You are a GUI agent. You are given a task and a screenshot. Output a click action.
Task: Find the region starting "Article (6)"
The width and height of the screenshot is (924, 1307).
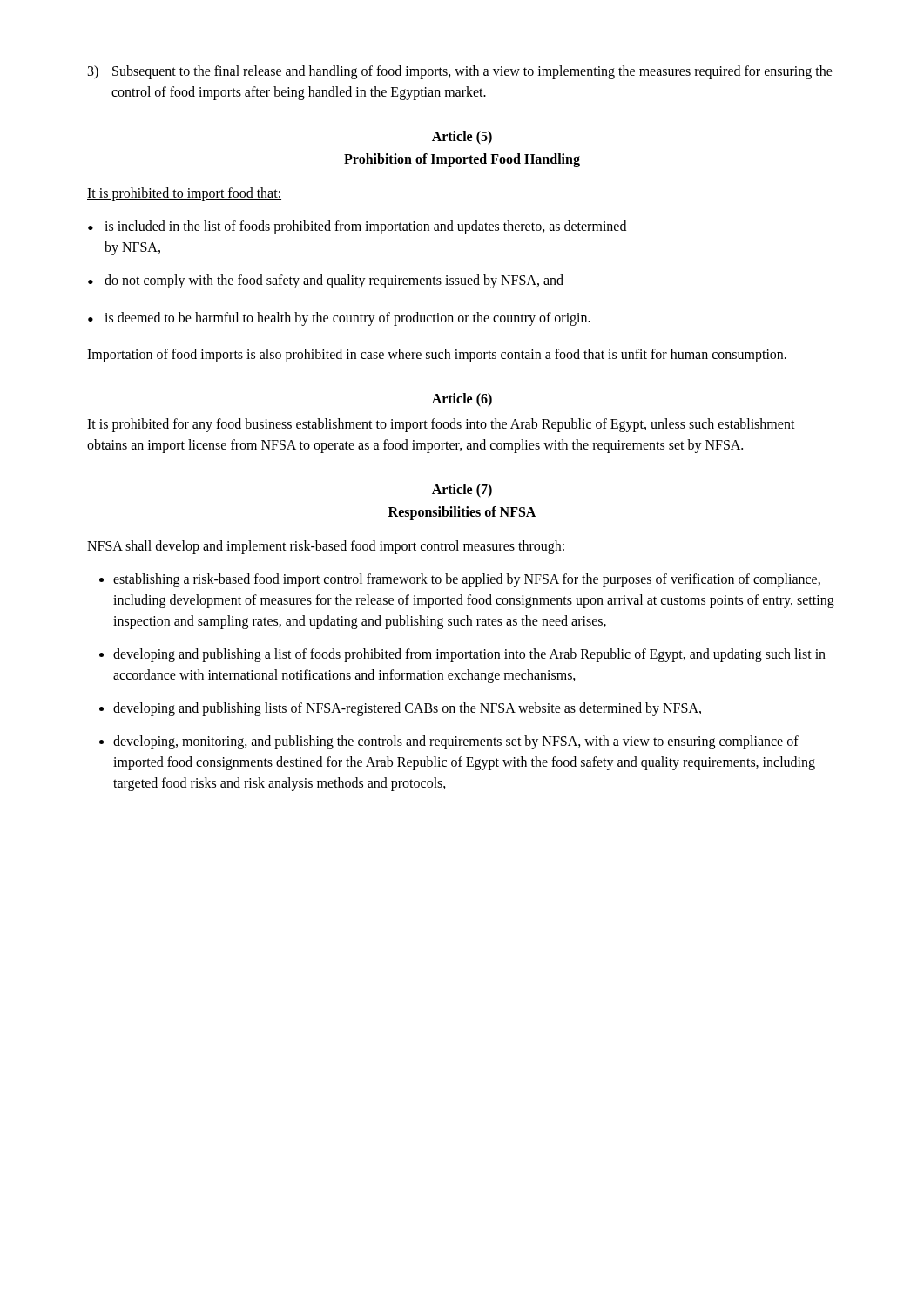coord(462,399)
